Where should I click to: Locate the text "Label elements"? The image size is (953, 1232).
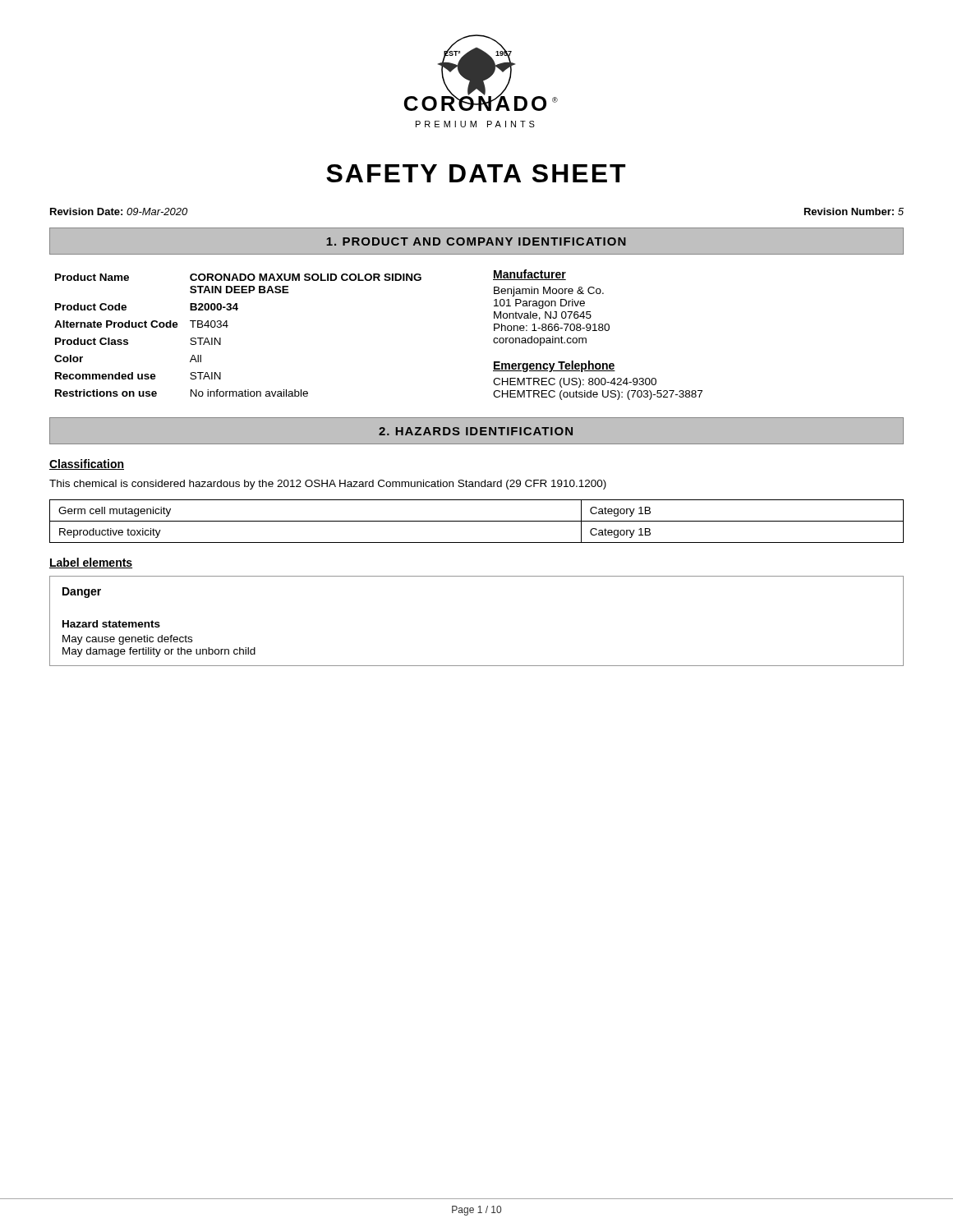click(x=91, y=563)
